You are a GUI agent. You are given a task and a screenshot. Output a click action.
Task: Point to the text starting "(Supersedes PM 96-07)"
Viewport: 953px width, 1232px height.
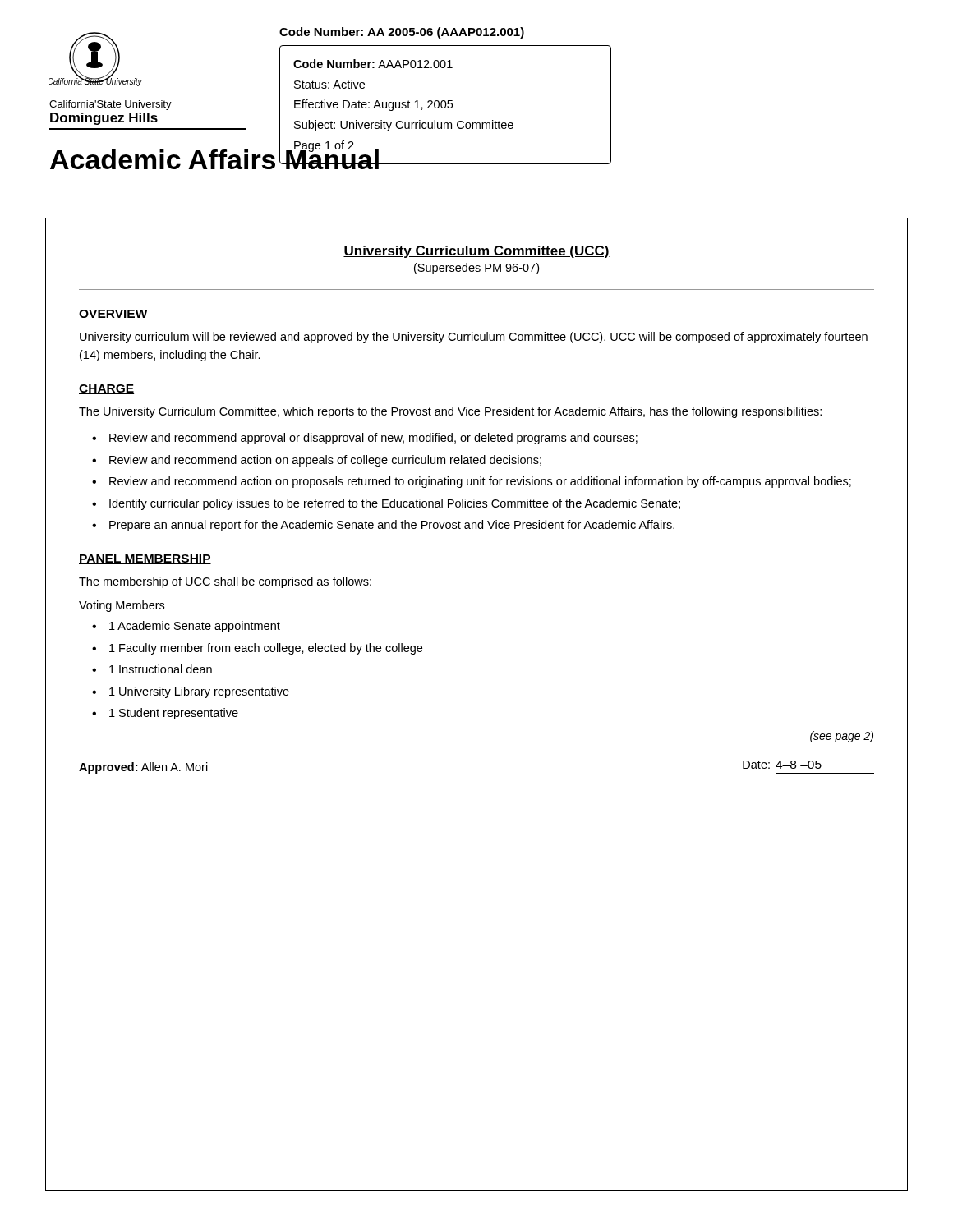(476, 268)
